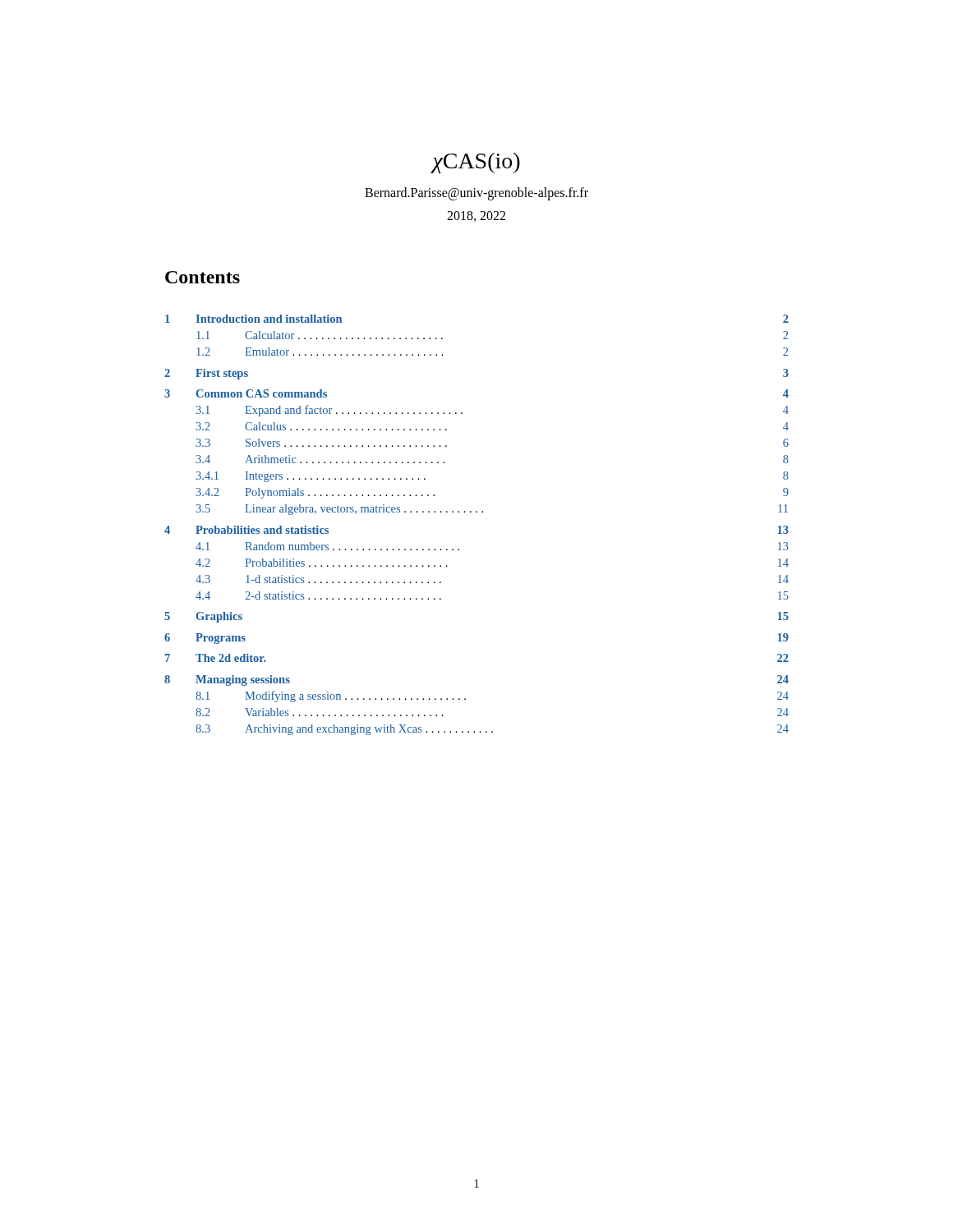
Task: Point to the block beginning "3.3 Solvers . ."
Action: pyautogui.click(x=198, y=442)
